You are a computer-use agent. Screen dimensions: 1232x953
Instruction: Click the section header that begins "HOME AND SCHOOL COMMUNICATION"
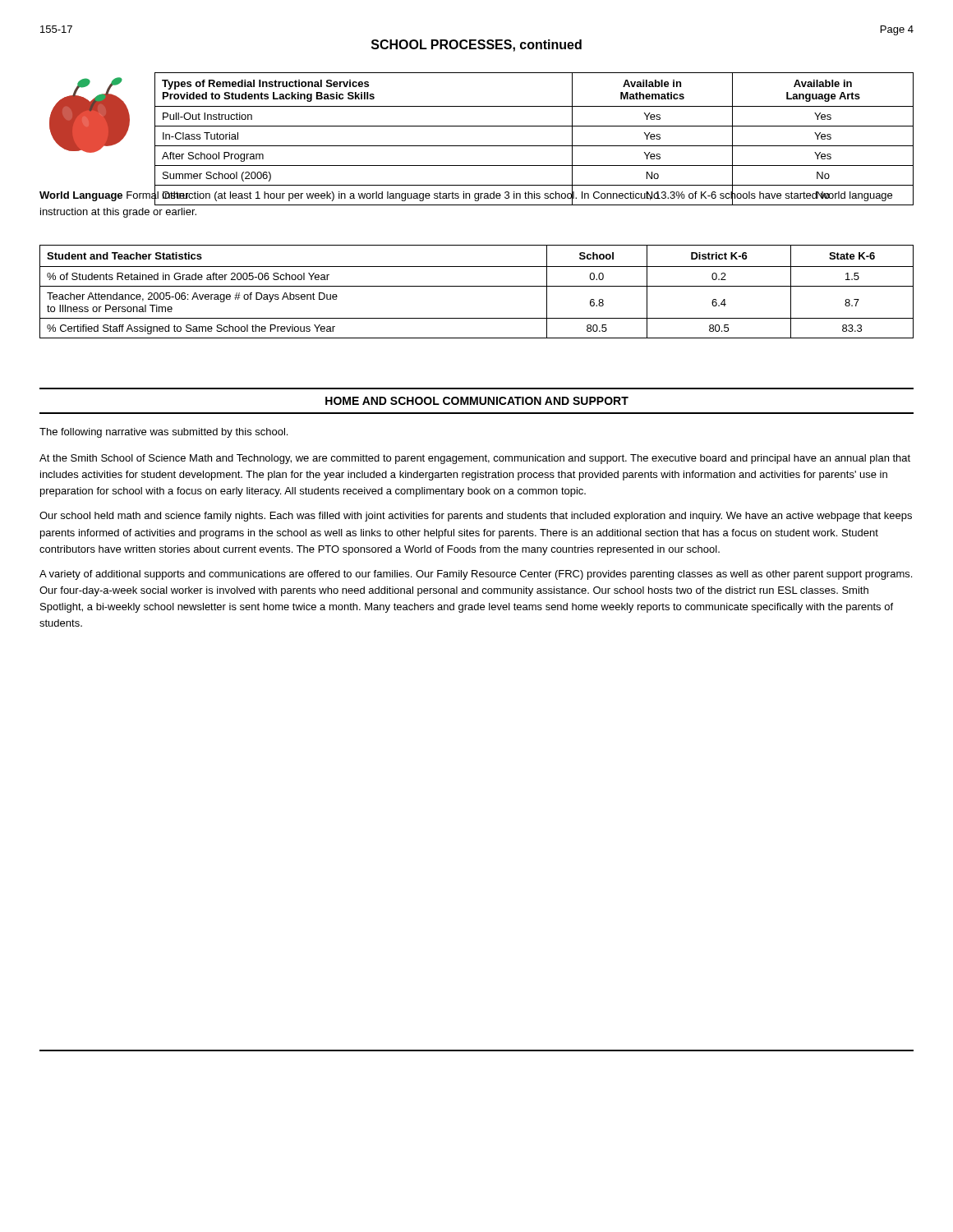[x=476, y=401]
